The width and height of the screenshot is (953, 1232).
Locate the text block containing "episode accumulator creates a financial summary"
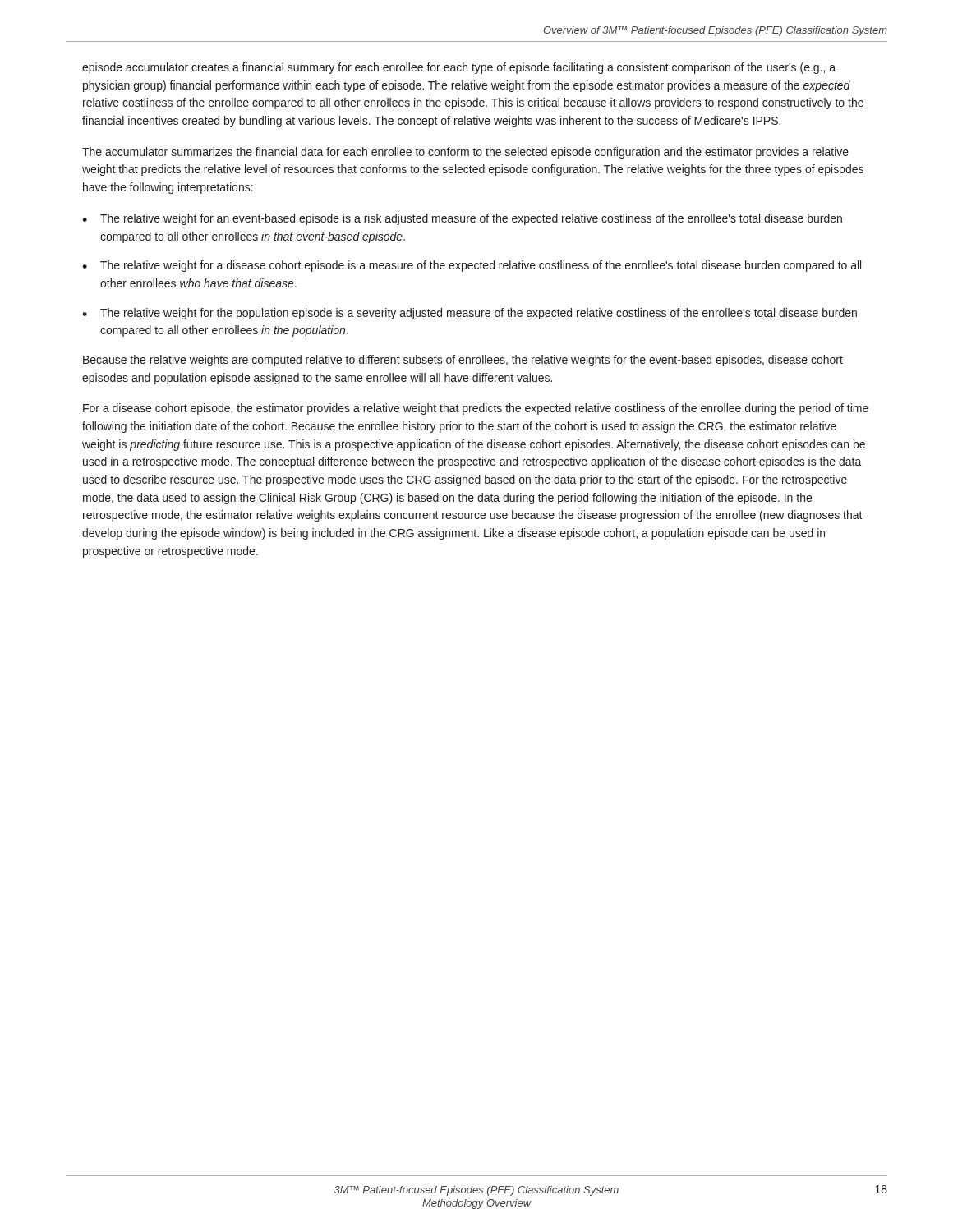(x=473, y=94)
